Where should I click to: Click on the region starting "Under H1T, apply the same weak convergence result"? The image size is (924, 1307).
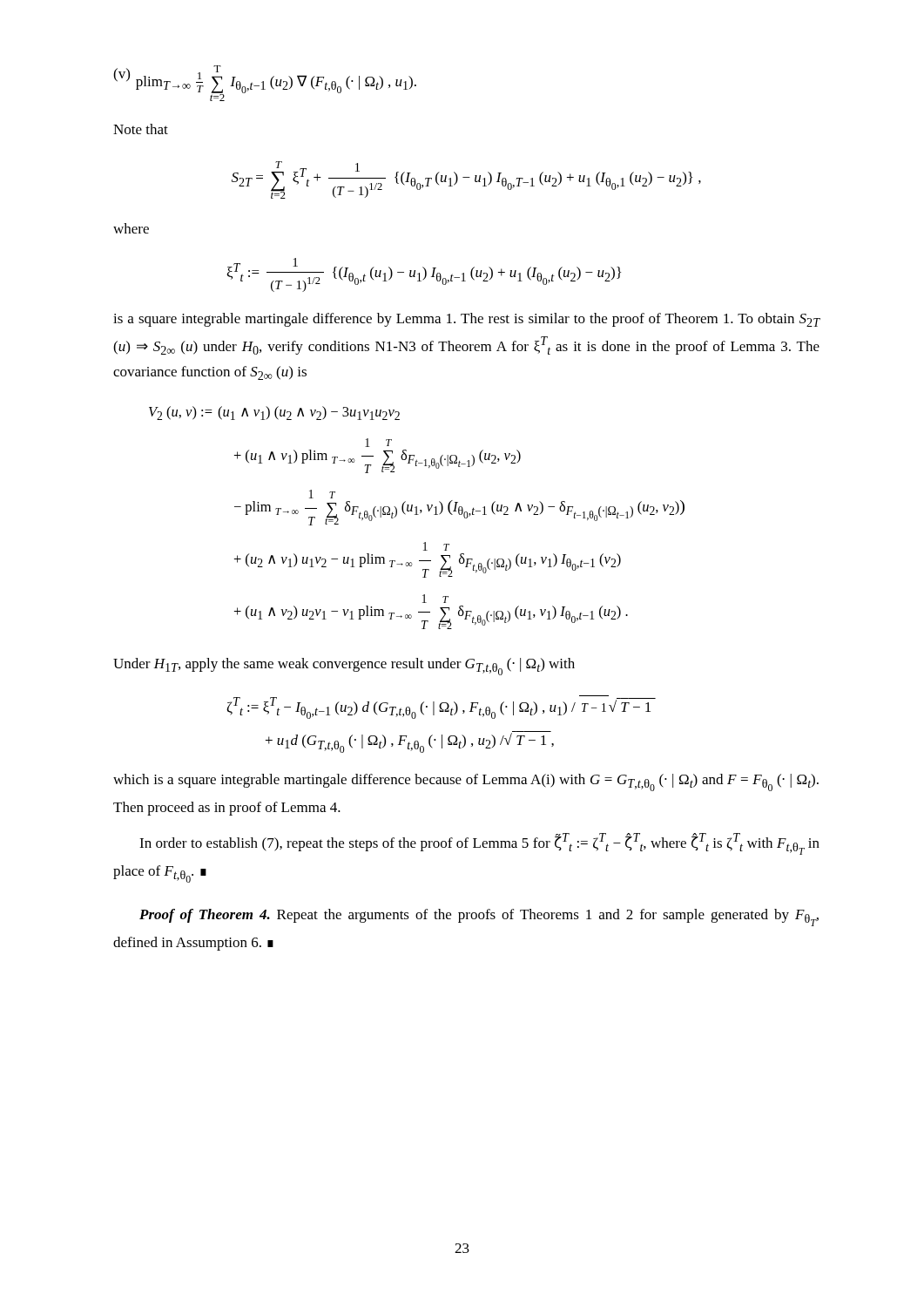344,666
